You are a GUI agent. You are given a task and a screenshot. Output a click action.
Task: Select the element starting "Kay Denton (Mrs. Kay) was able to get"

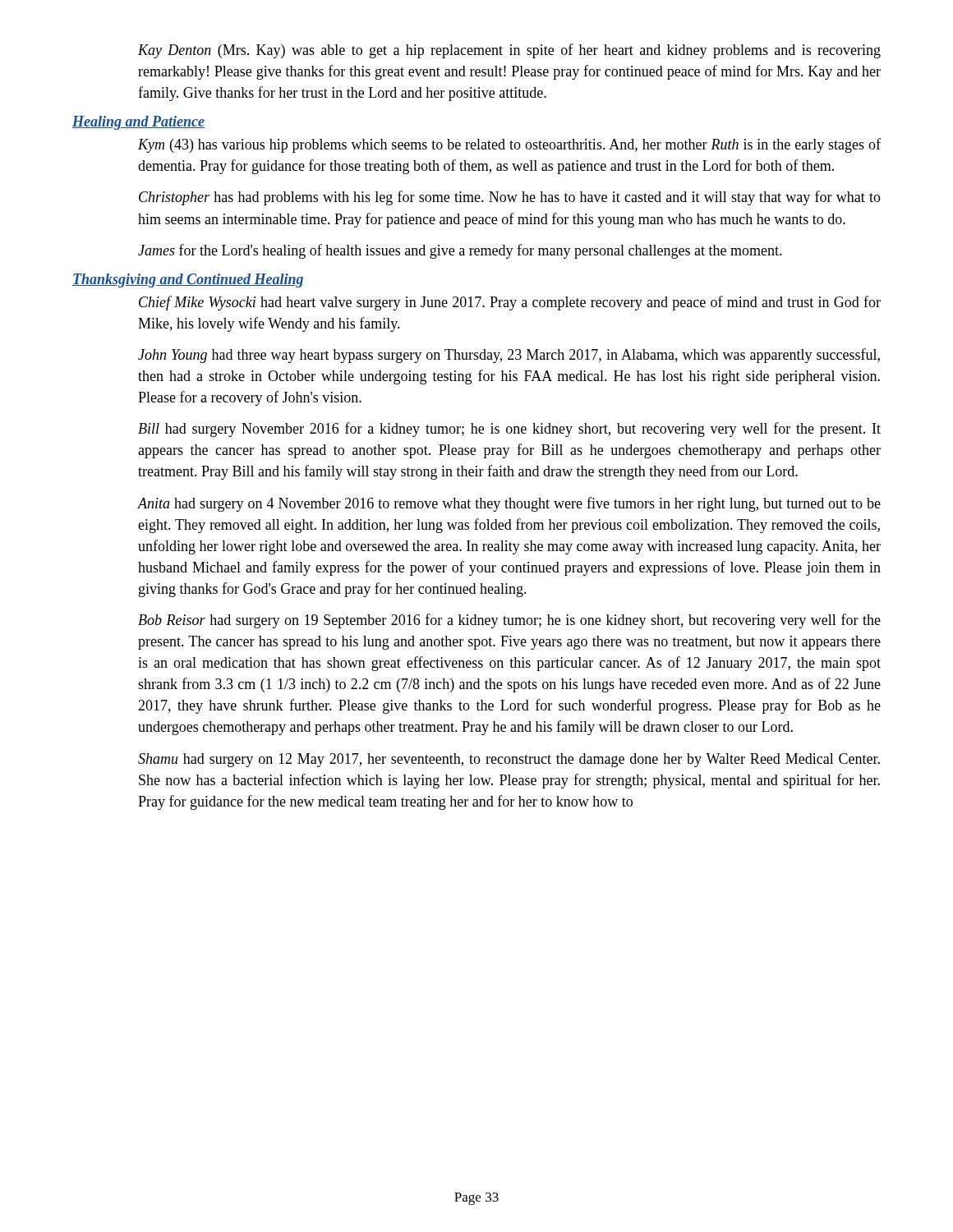(x=476, y=72)
